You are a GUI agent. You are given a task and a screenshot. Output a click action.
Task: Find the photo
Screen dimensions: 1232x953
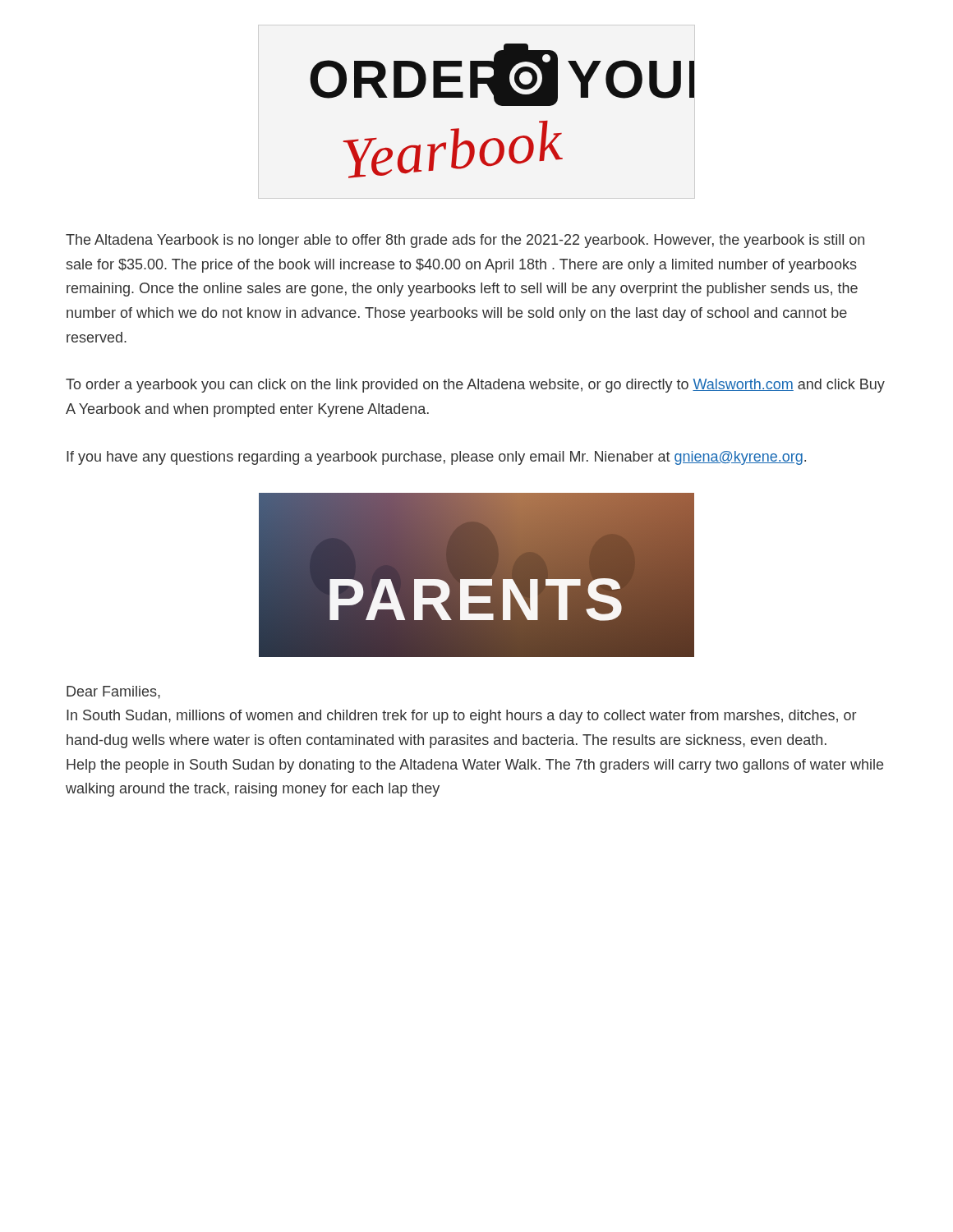pyautogui.click(x=476, y=575)
